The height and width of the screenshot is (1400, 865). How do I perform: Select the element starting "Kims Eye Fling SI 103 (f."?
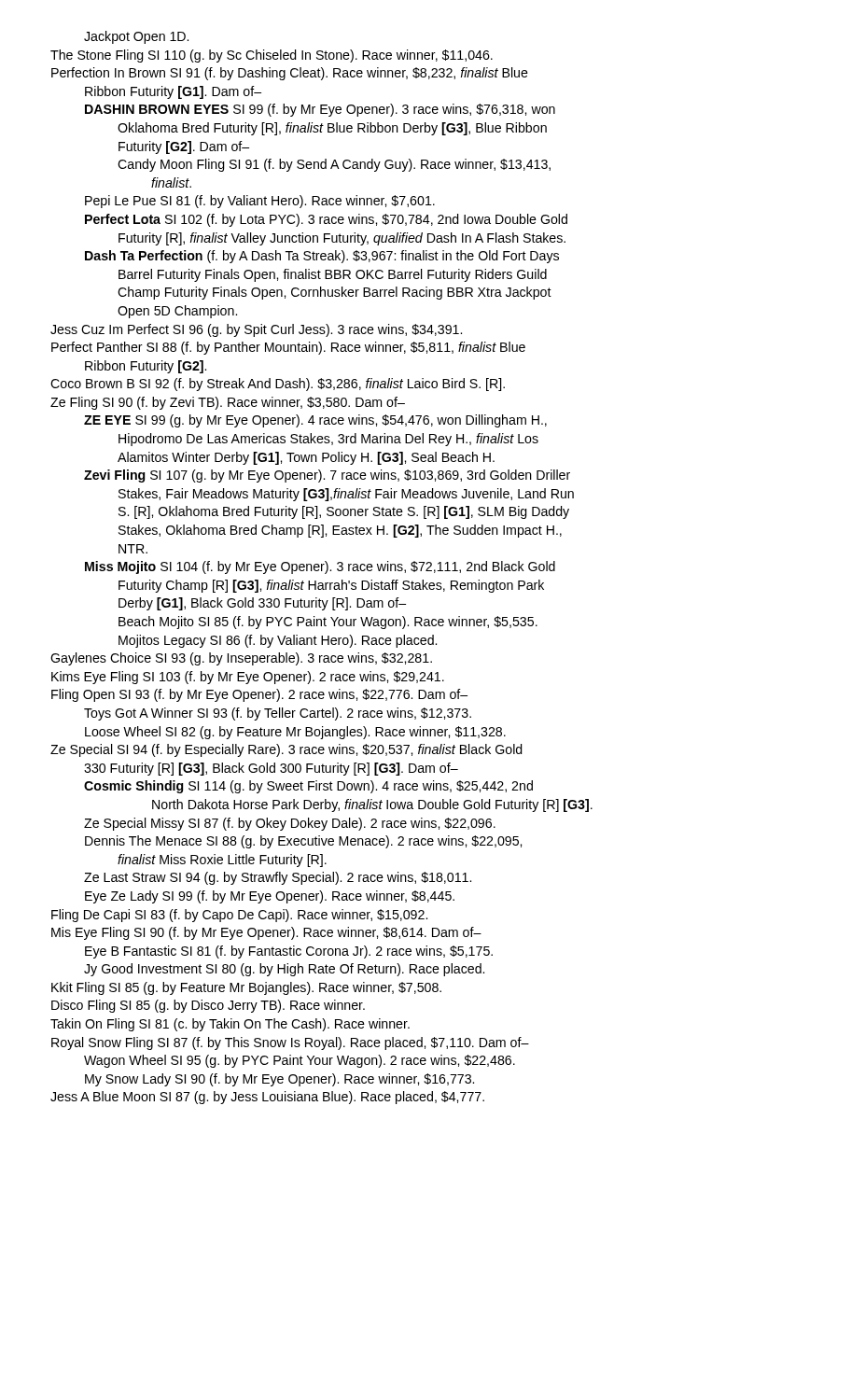pyautogui.click(x=432, y=677)
